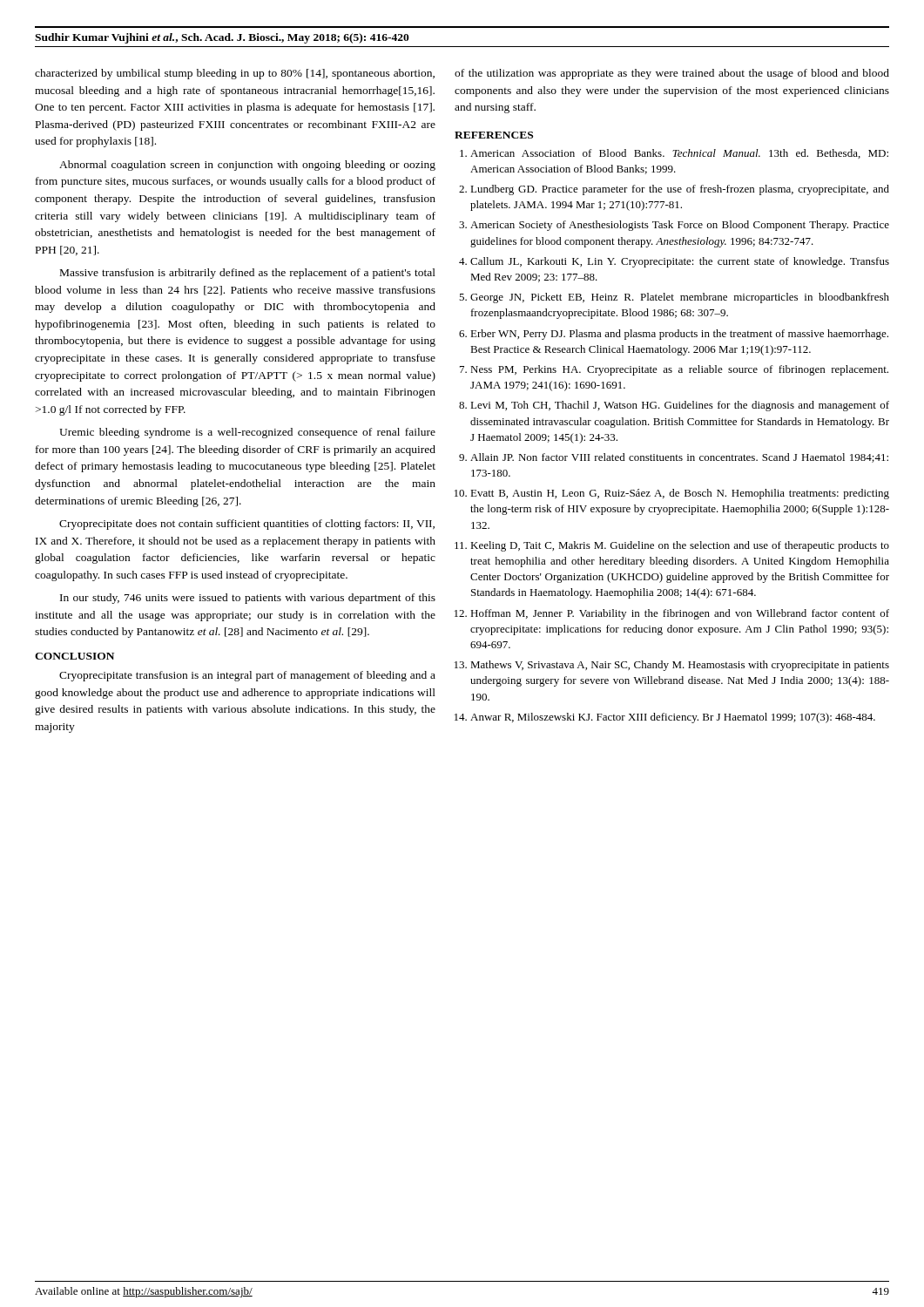Locate the text starting "Evatt B, Austin H, Leon G, Ruiz-Sáez"
This screenshot has height=1307, width=924.
[x=680, y=509]
